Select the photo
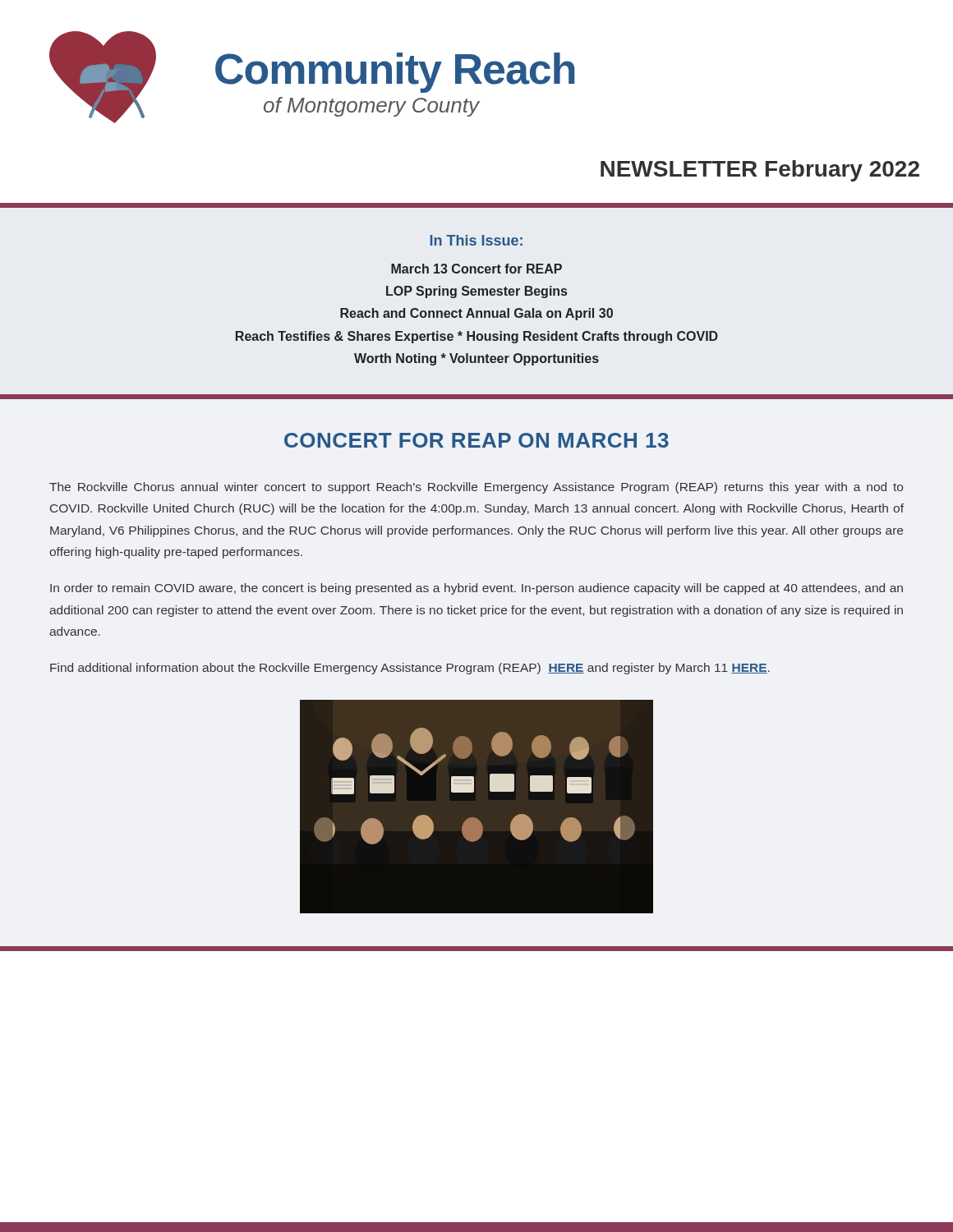Screen dimensions: 1232x953 click(x=476, y=806)
